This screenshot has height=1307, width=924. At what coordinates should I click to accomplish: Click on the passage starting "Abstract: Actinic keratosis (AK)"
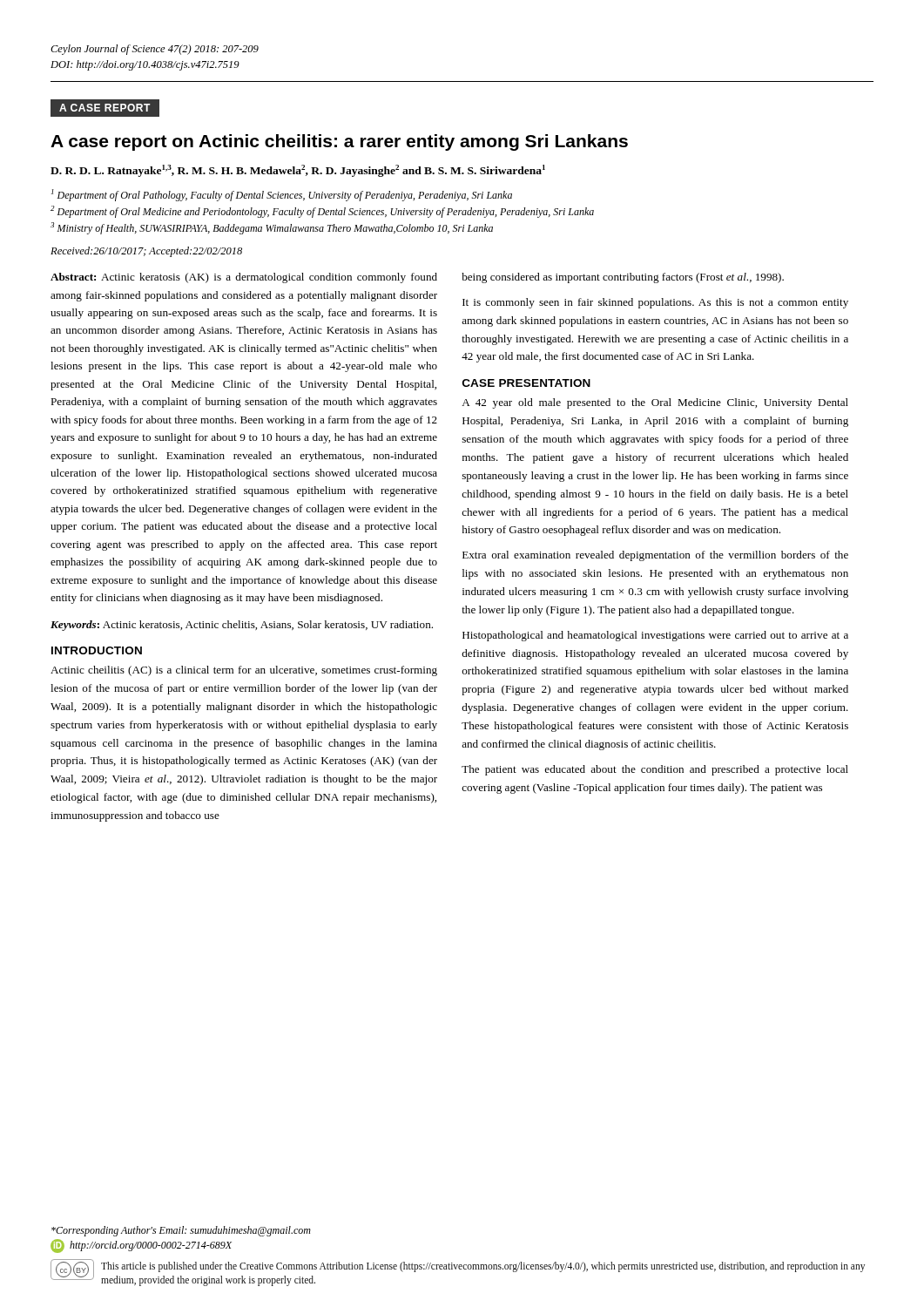pos(244,437)
